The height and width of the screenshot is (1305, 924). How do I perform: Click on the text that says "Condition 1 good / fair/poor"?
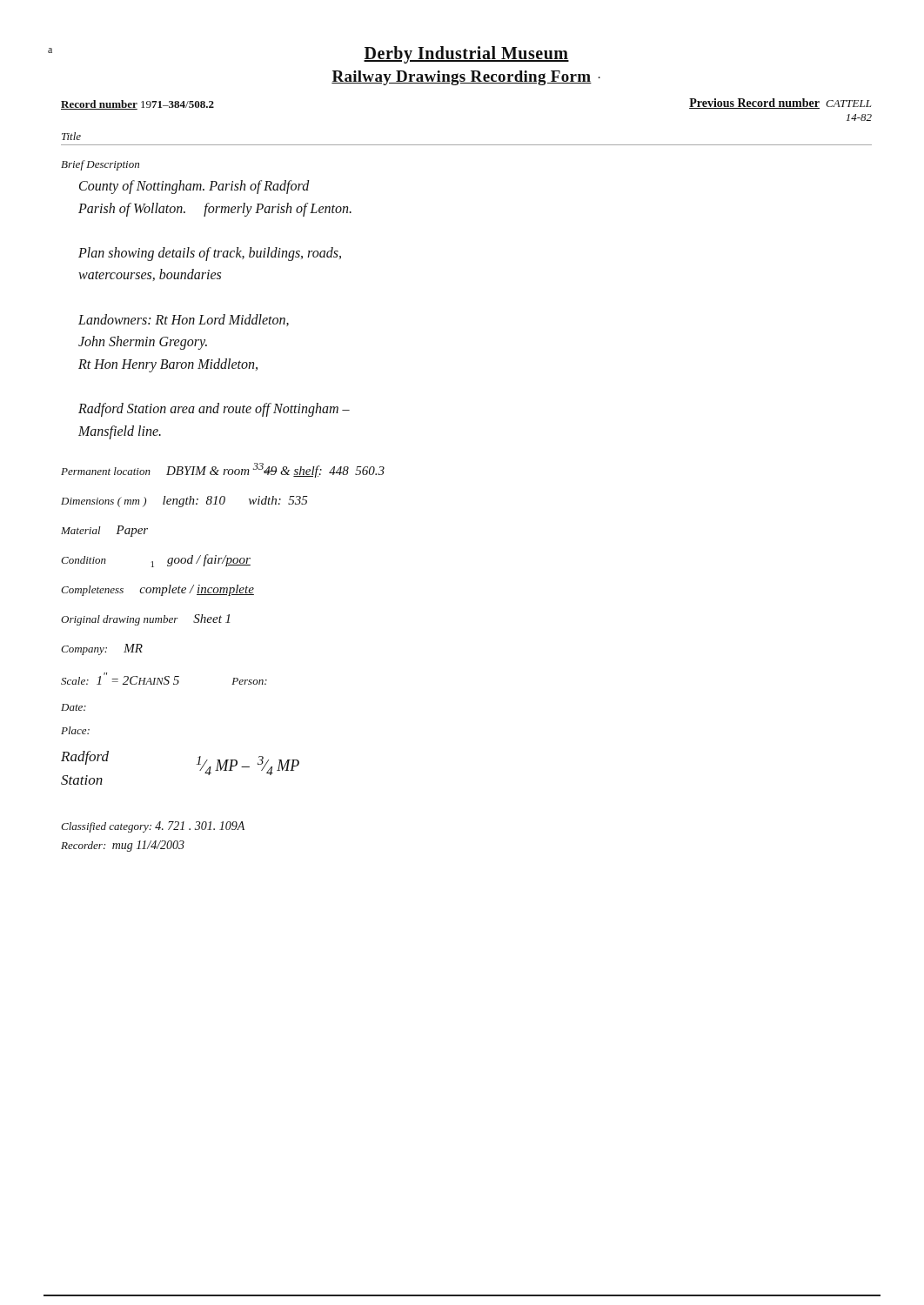156,560
